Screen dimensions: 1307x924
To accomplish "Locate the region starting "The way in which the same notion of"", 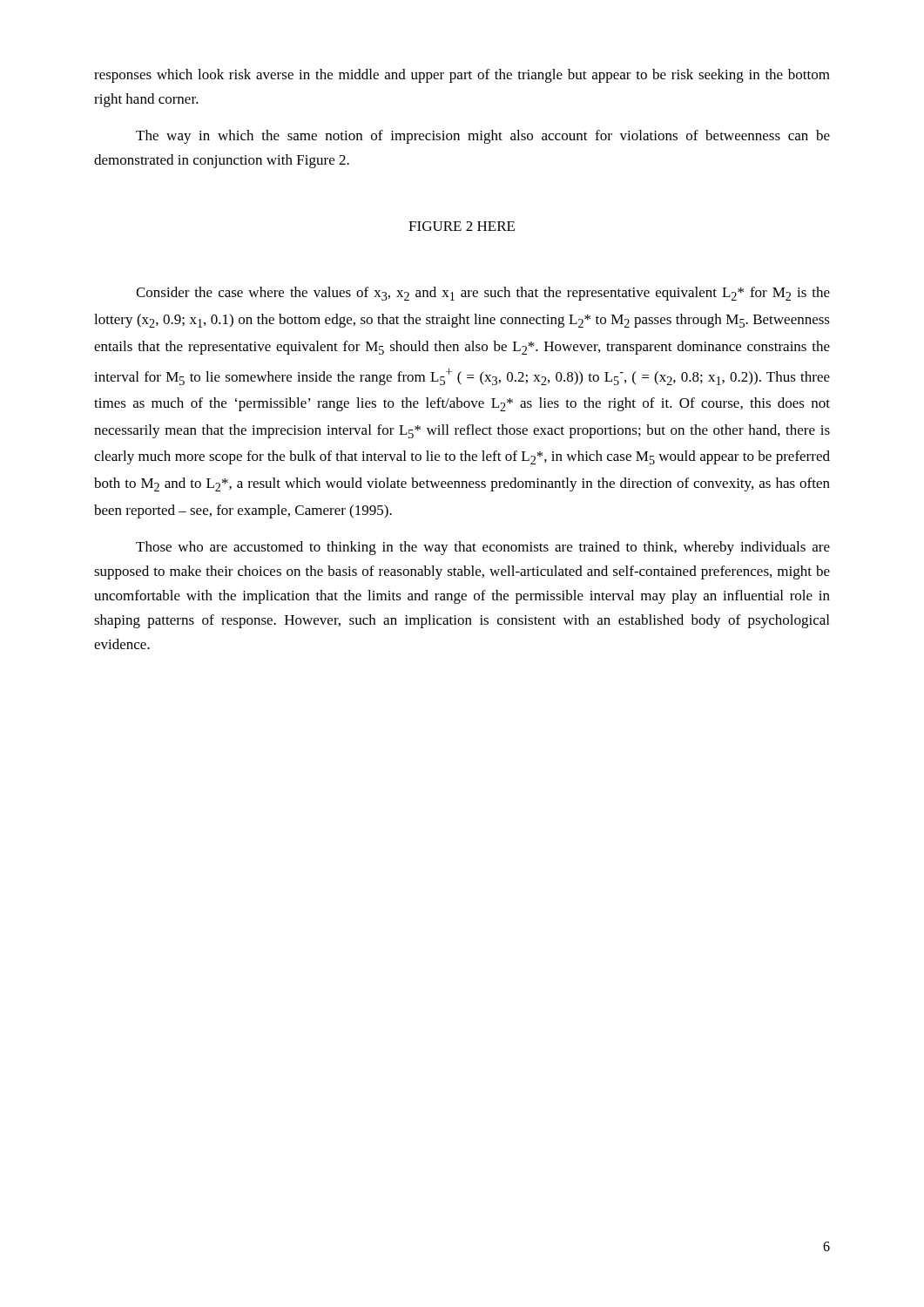I will click(462, 148).
